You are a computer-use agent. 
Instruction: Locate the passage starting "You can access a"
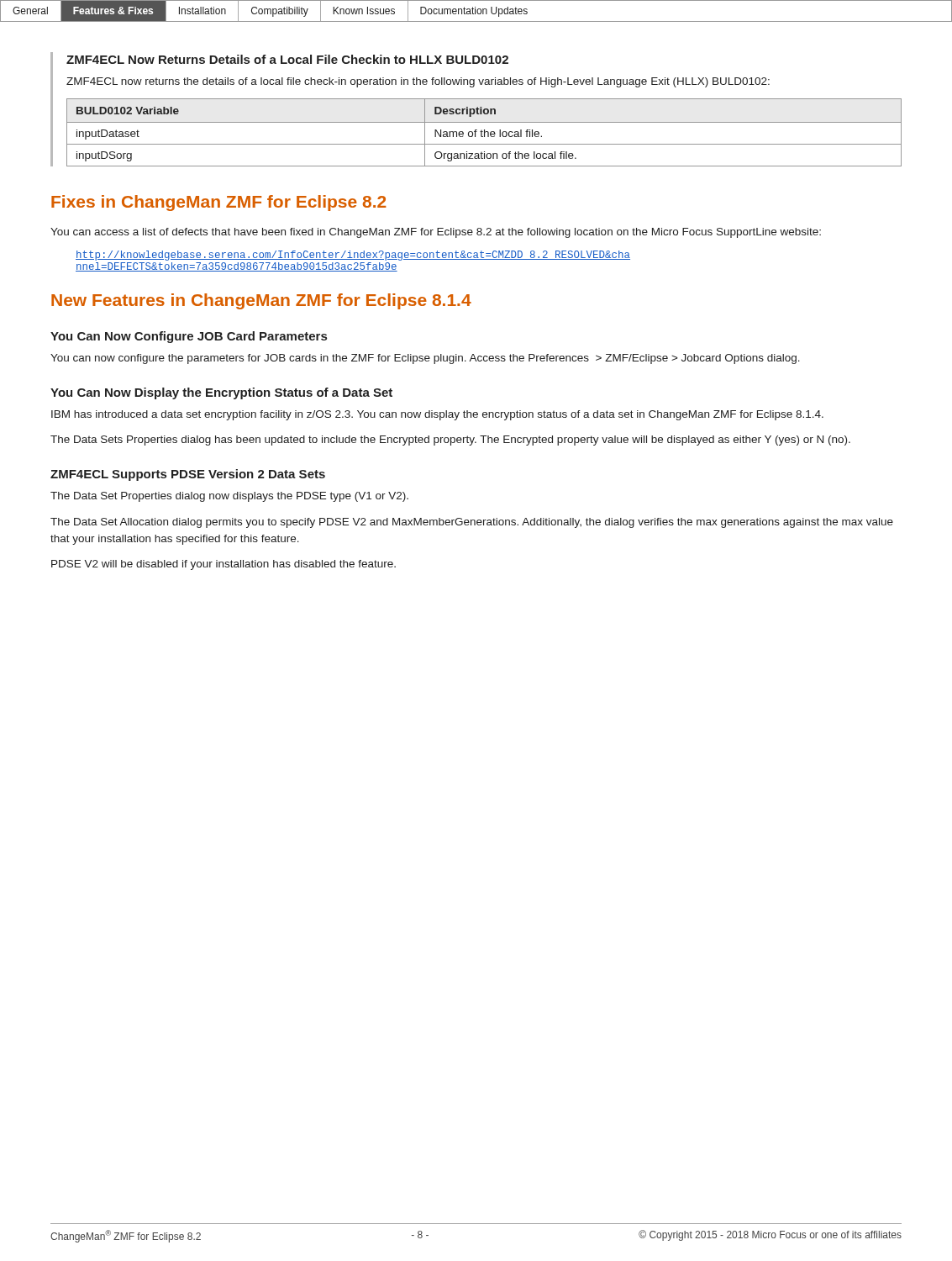(436, 232)
